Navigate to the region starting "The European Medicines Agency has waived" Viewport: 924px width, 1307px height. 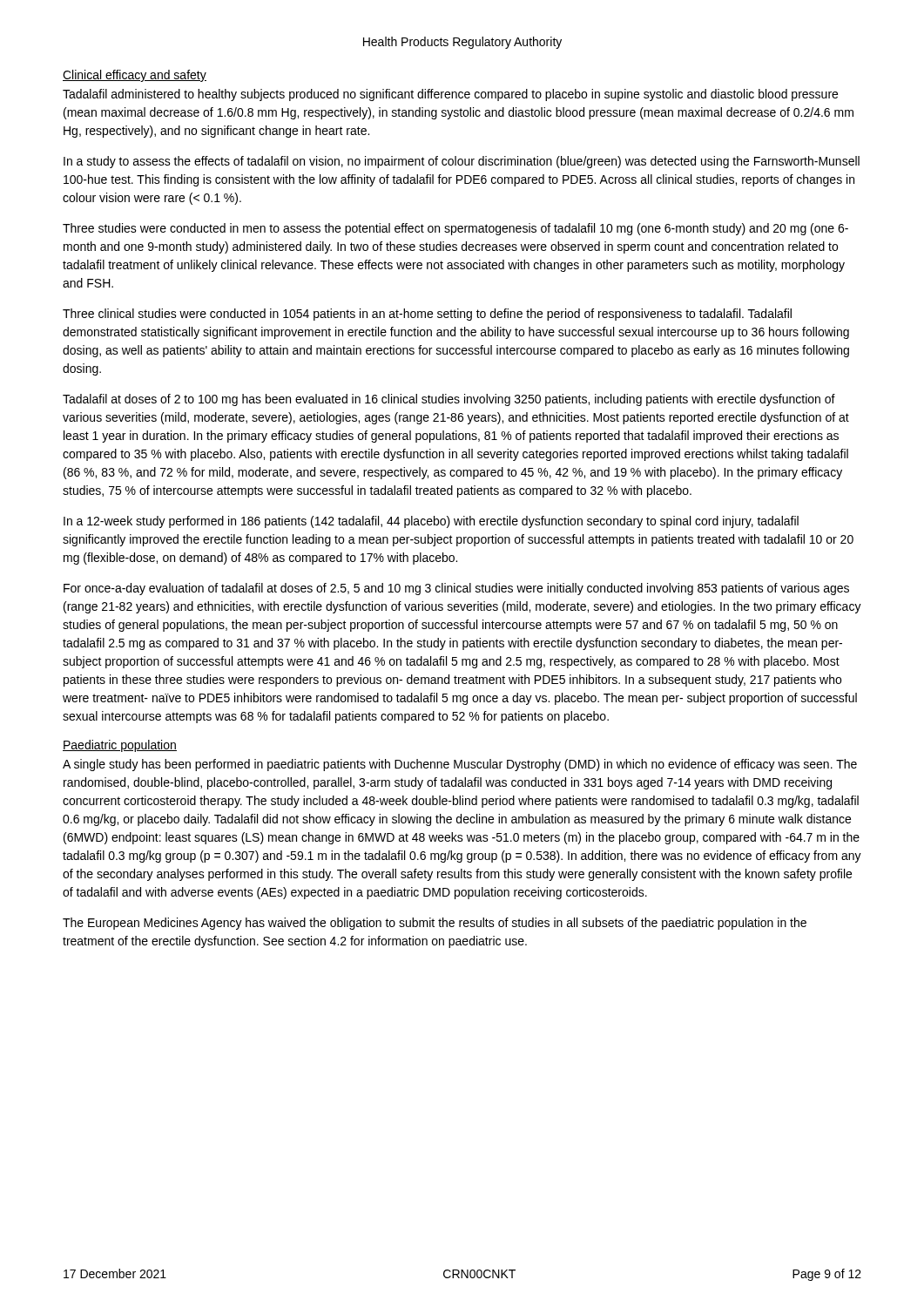tap(435, 932)
